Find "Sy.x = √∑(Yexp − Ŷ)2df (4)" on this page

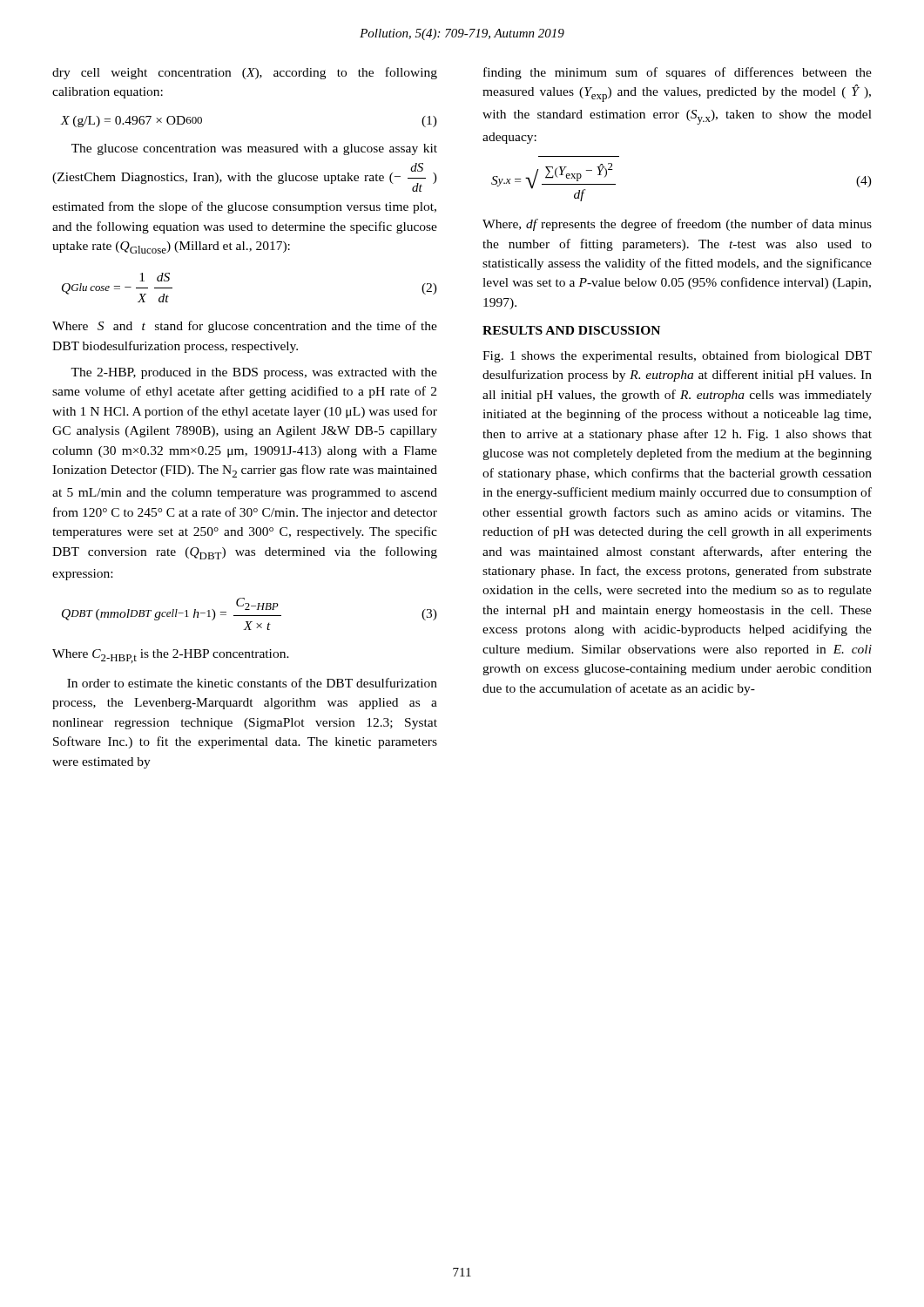pos(531,183)
